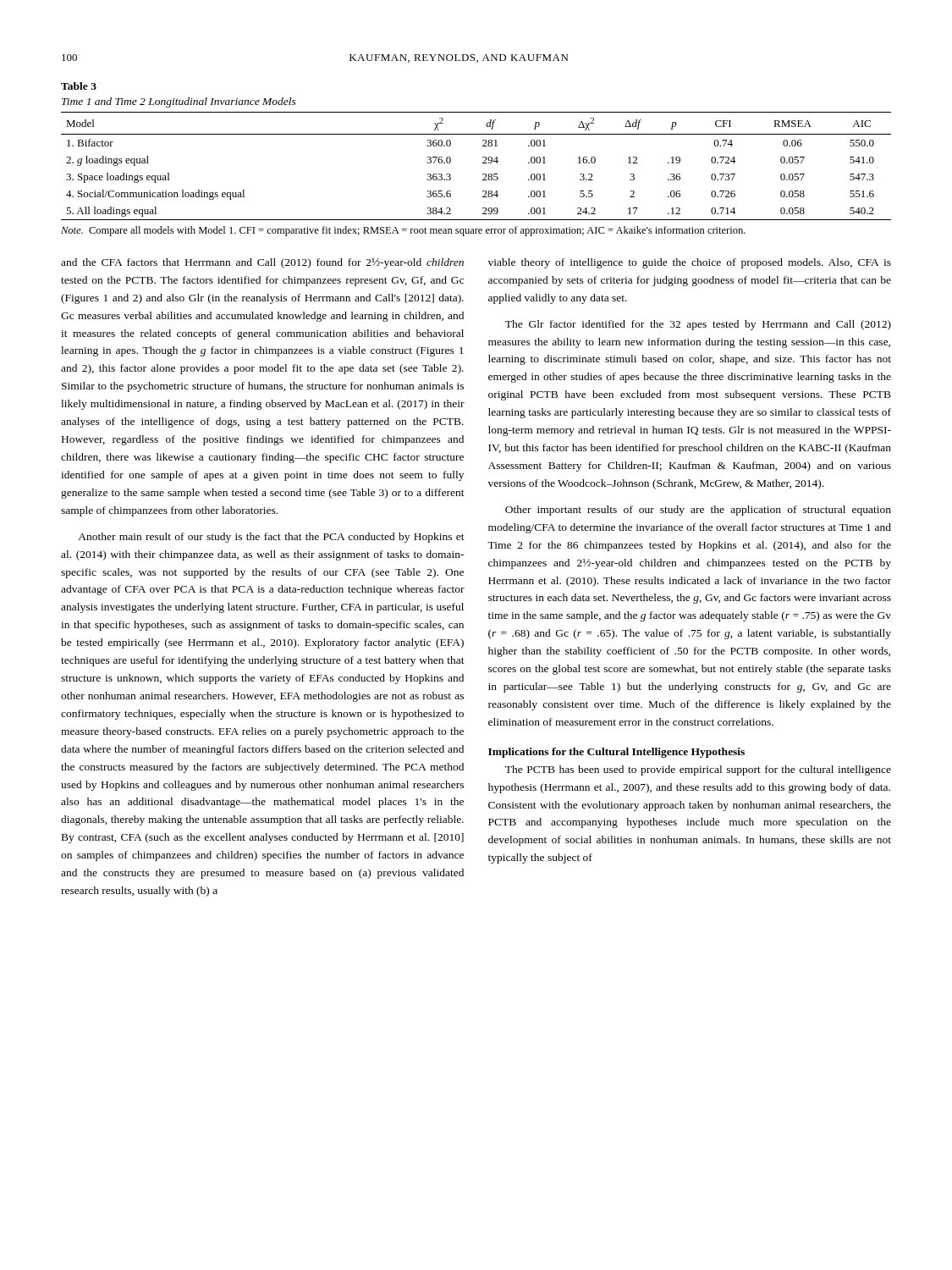Find the table that mentions "3. Space loadings"
This screenshot has height=1270, width=952.
476,159
